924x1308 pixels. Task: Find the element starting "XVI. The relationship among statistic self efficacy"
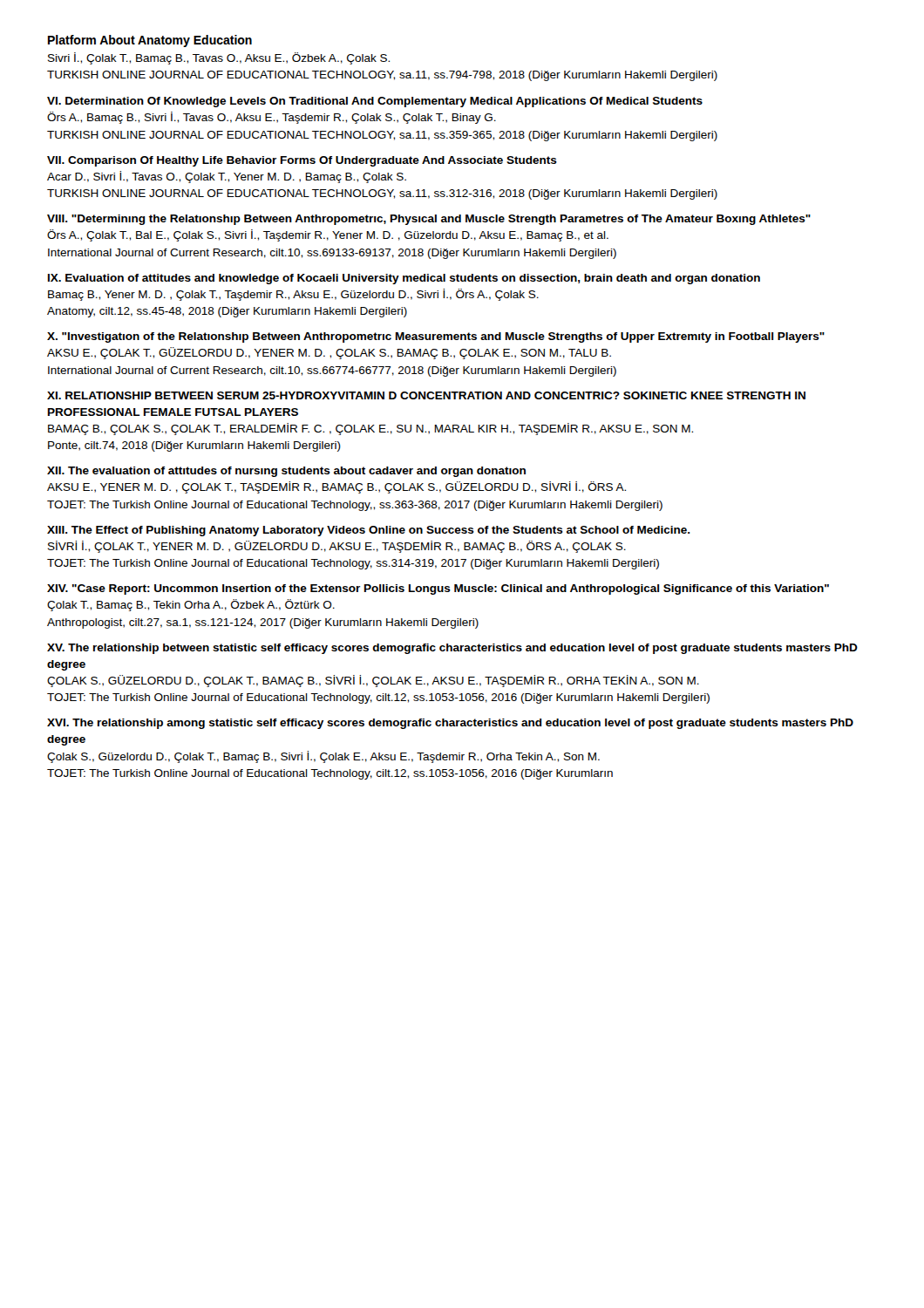pyautogui.click(x=450, y=748)
